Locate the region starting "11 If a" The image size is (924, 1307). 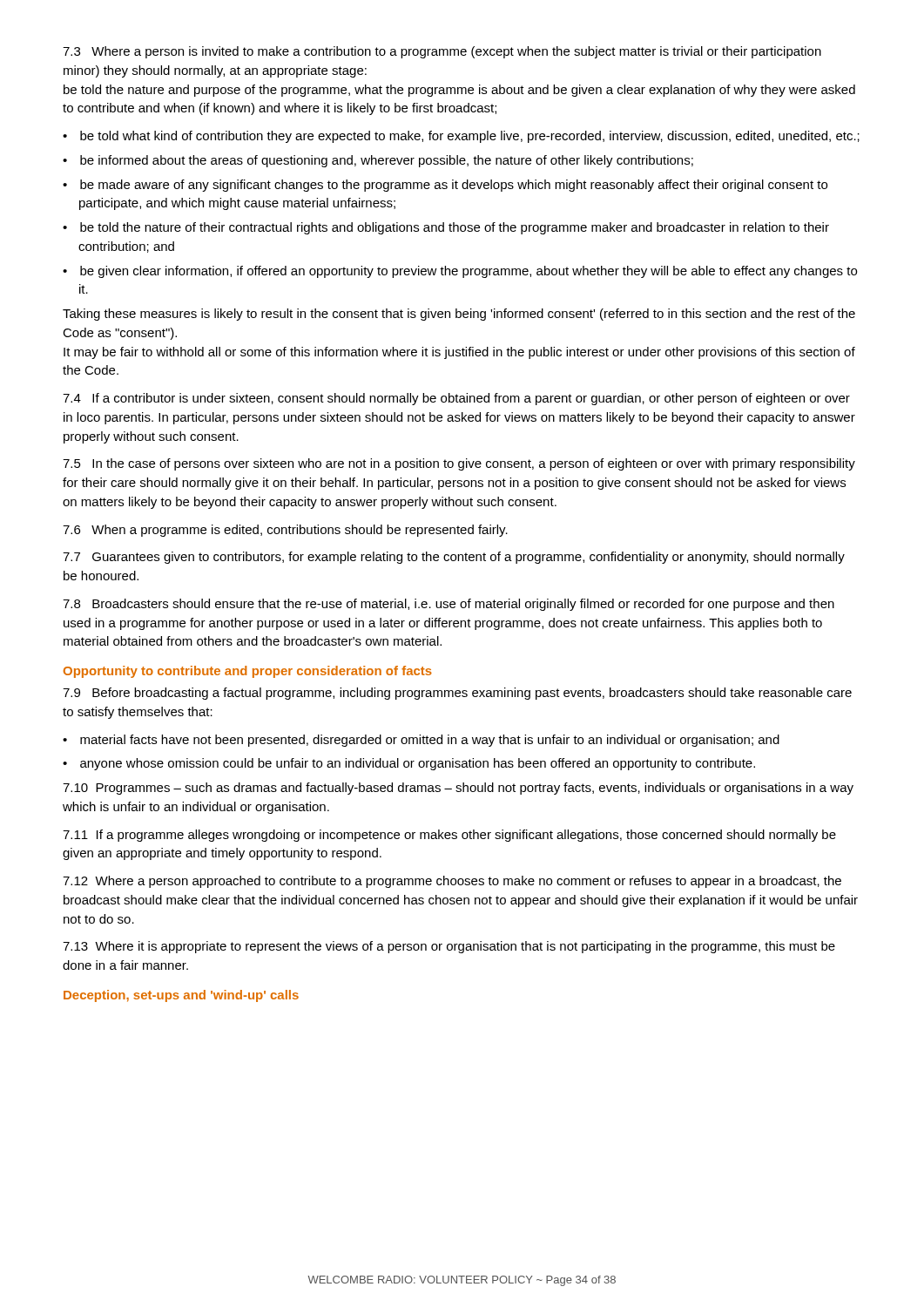pyautogui.click(x=449, y=843)
